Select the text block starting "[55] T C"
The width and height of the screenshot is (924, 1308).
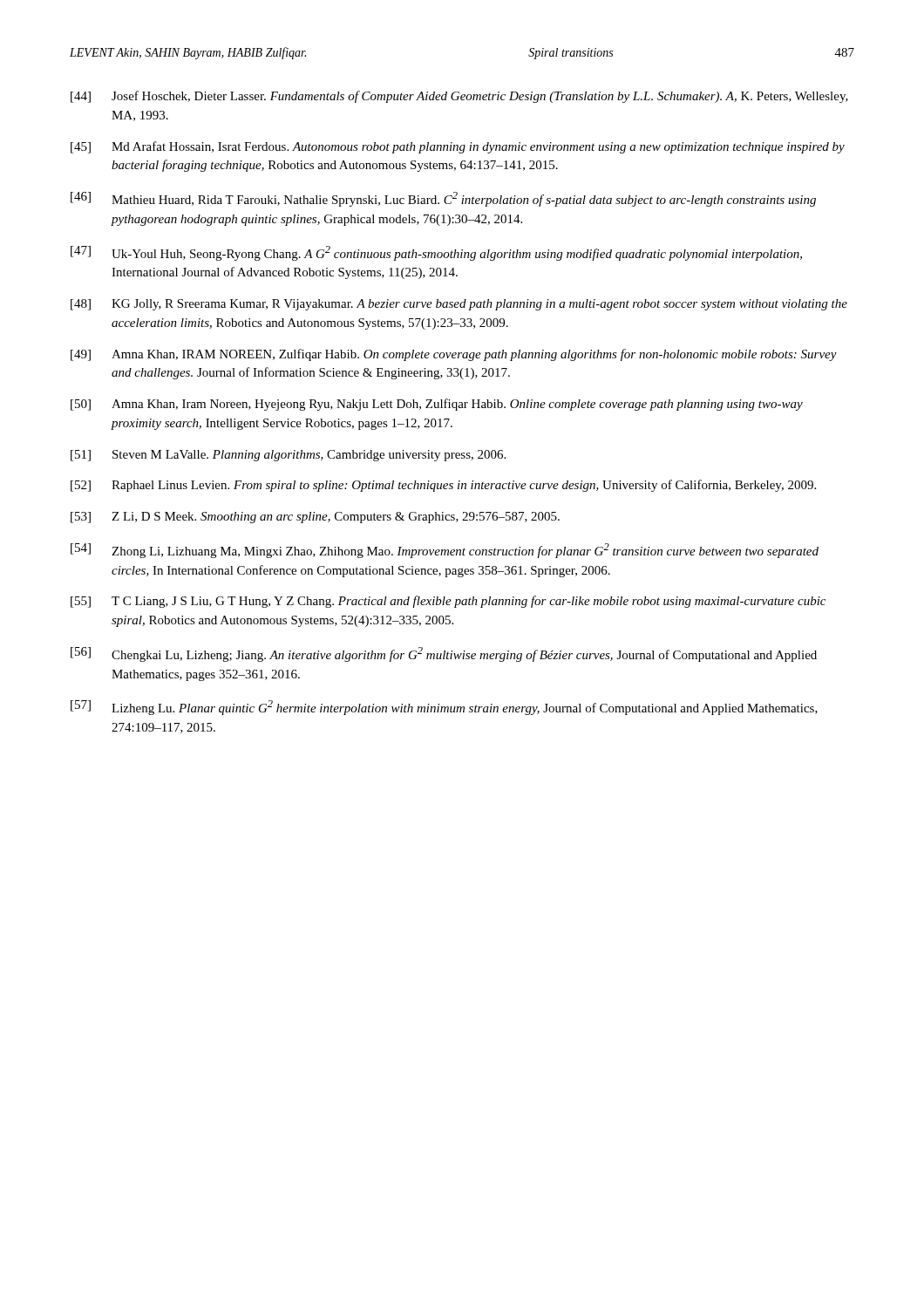coord(462,611)
